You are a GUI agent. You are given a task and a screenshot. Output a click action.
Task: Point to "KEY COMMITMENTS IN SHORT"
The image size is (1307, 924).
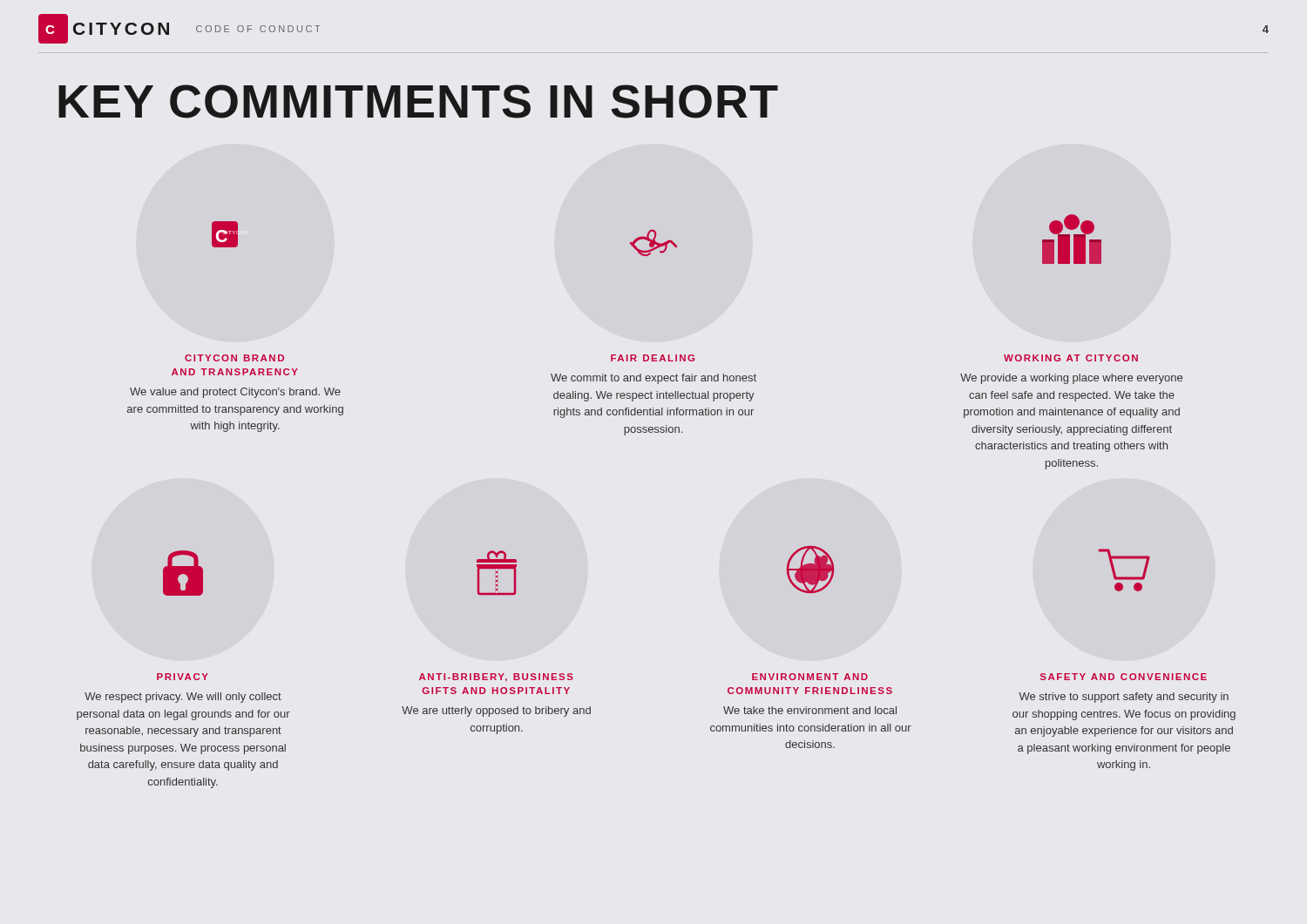[x=654, y=101]
